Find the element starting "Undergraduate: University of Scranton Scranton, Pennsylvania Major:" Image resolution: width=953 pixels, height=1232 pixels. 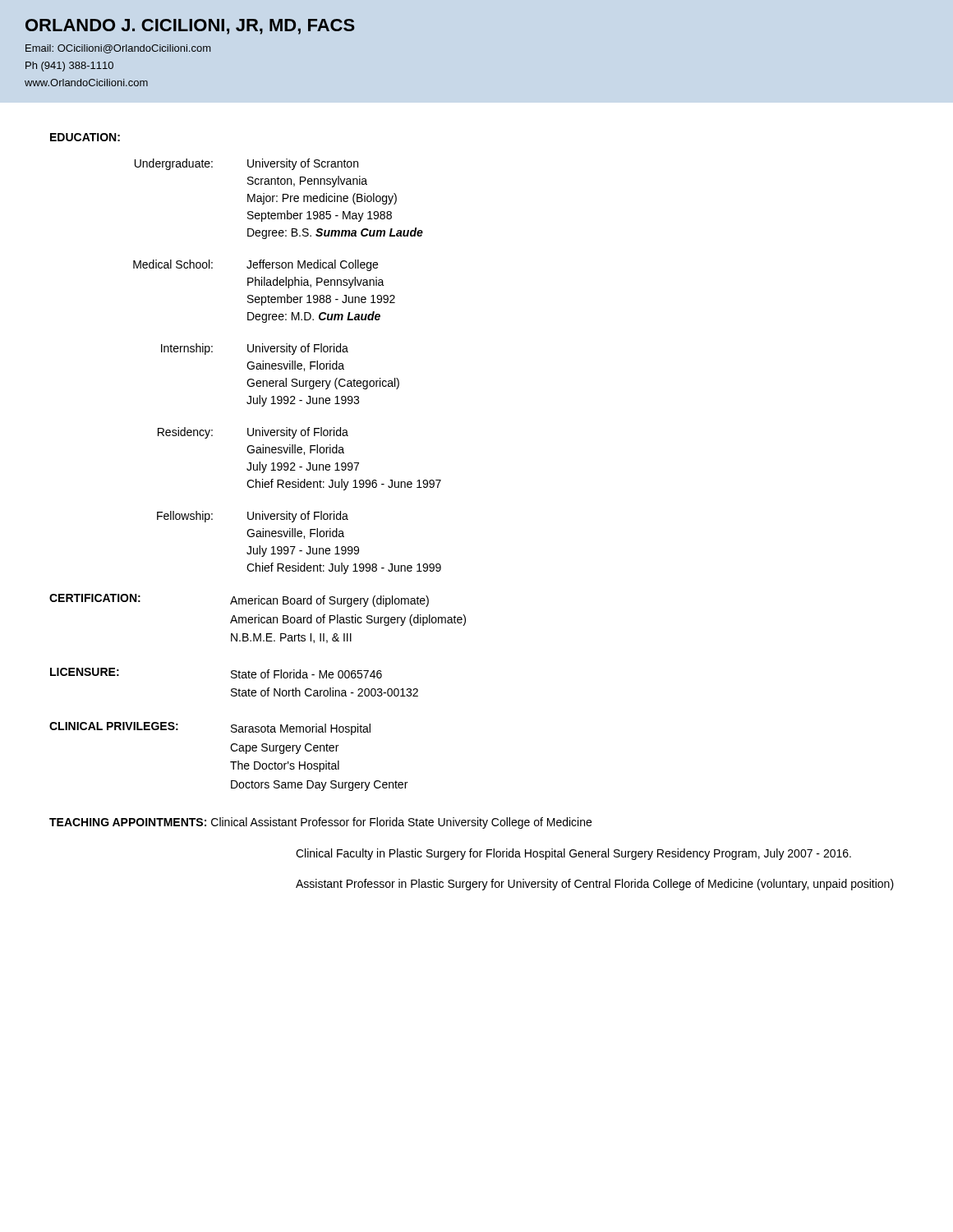(246, 164)
